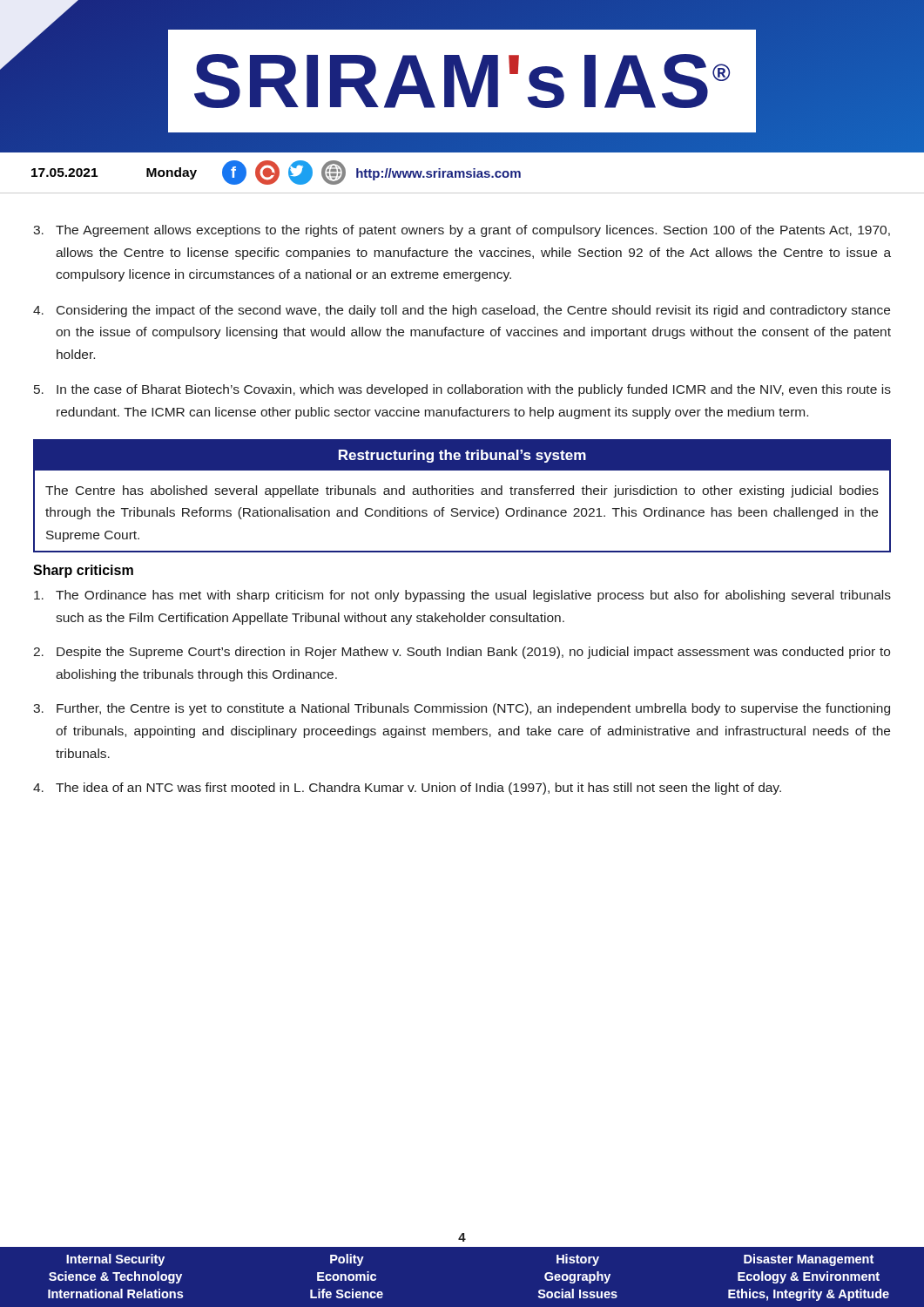Locate the text "Sharp criticism"

coord(83,570)
